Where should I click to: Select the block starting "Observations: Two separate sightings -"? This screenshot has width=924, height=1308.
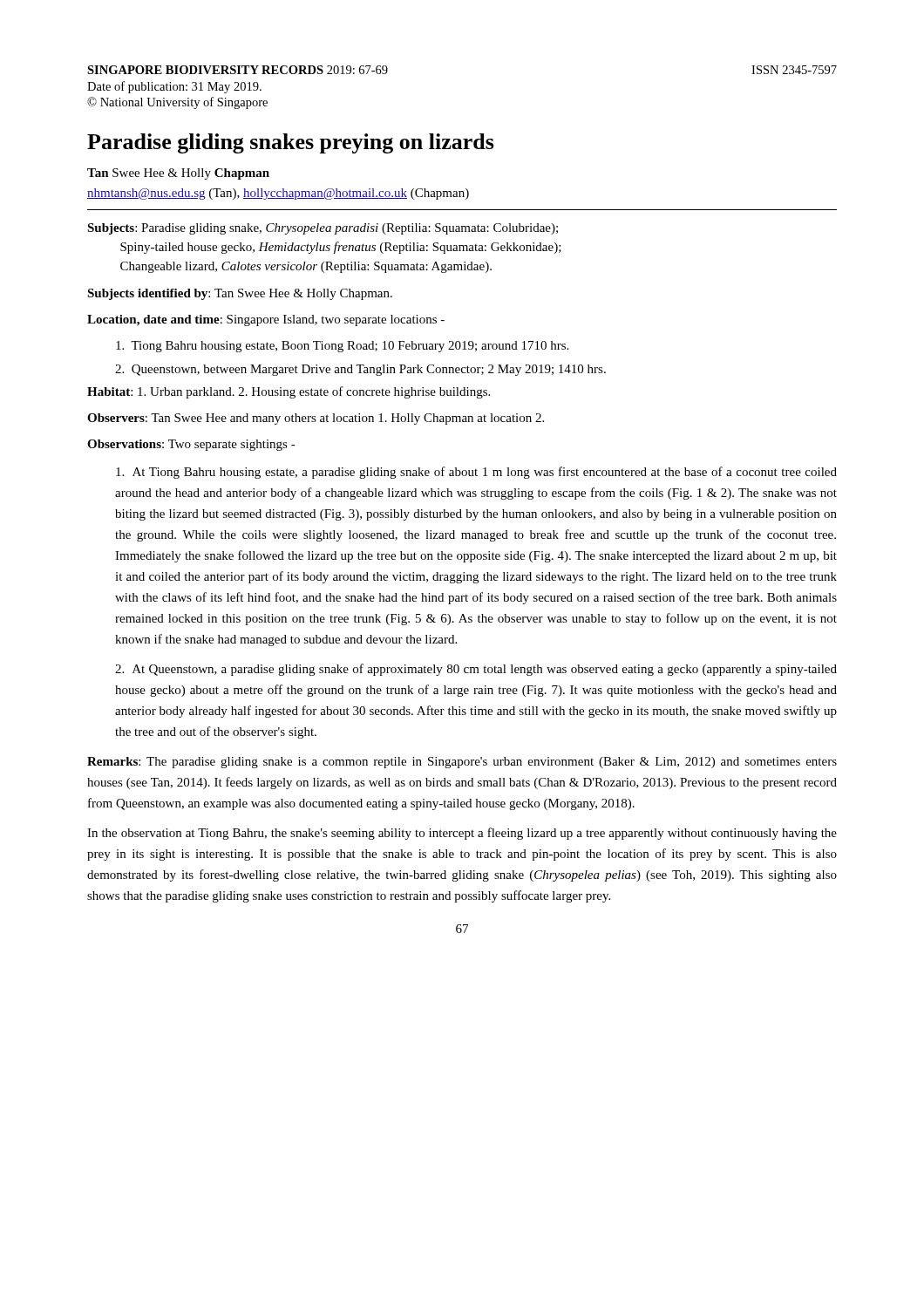(191, 444)
